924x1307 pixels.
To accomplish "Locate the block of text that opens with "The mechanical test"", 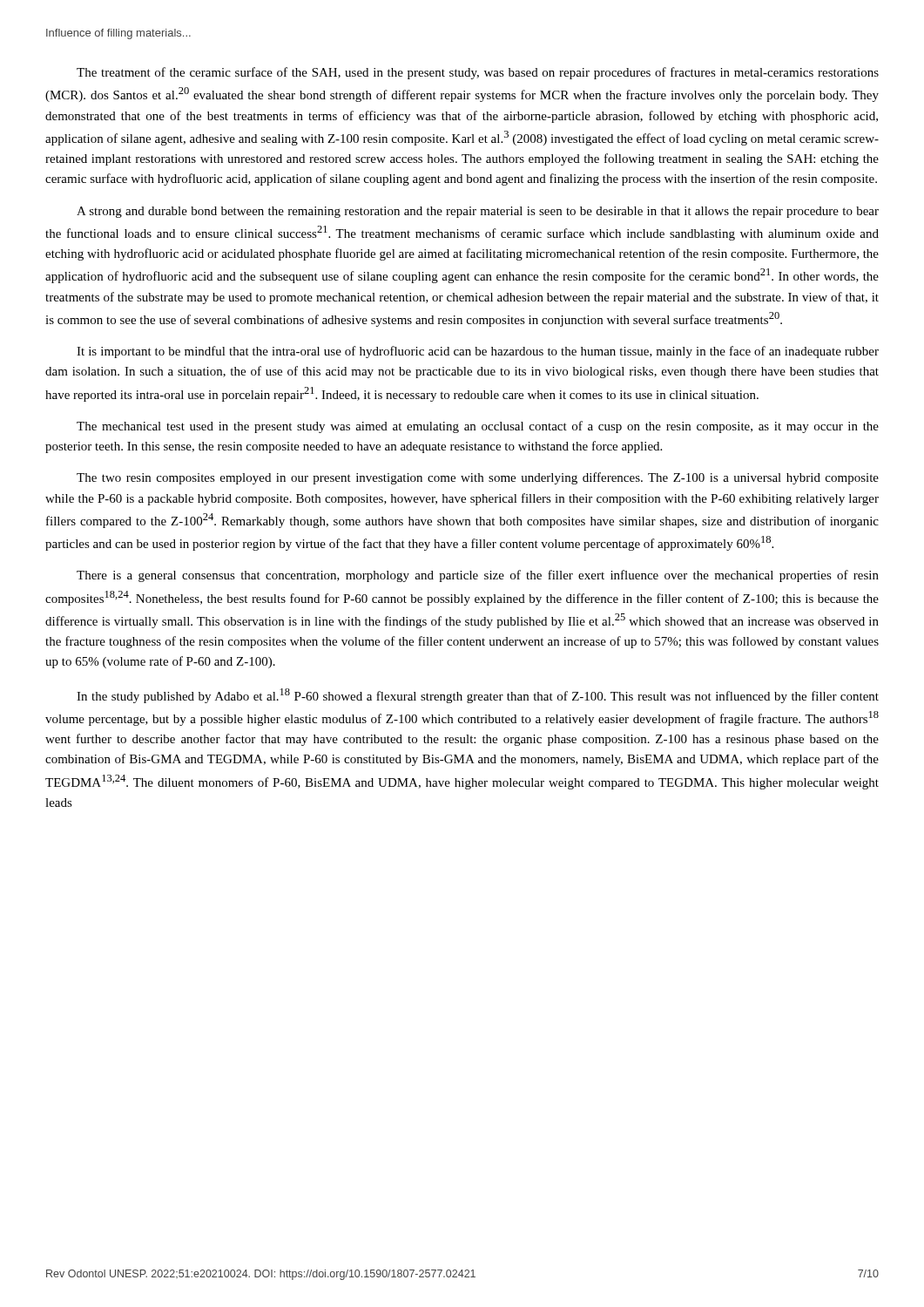I will [x=462, y=436].
